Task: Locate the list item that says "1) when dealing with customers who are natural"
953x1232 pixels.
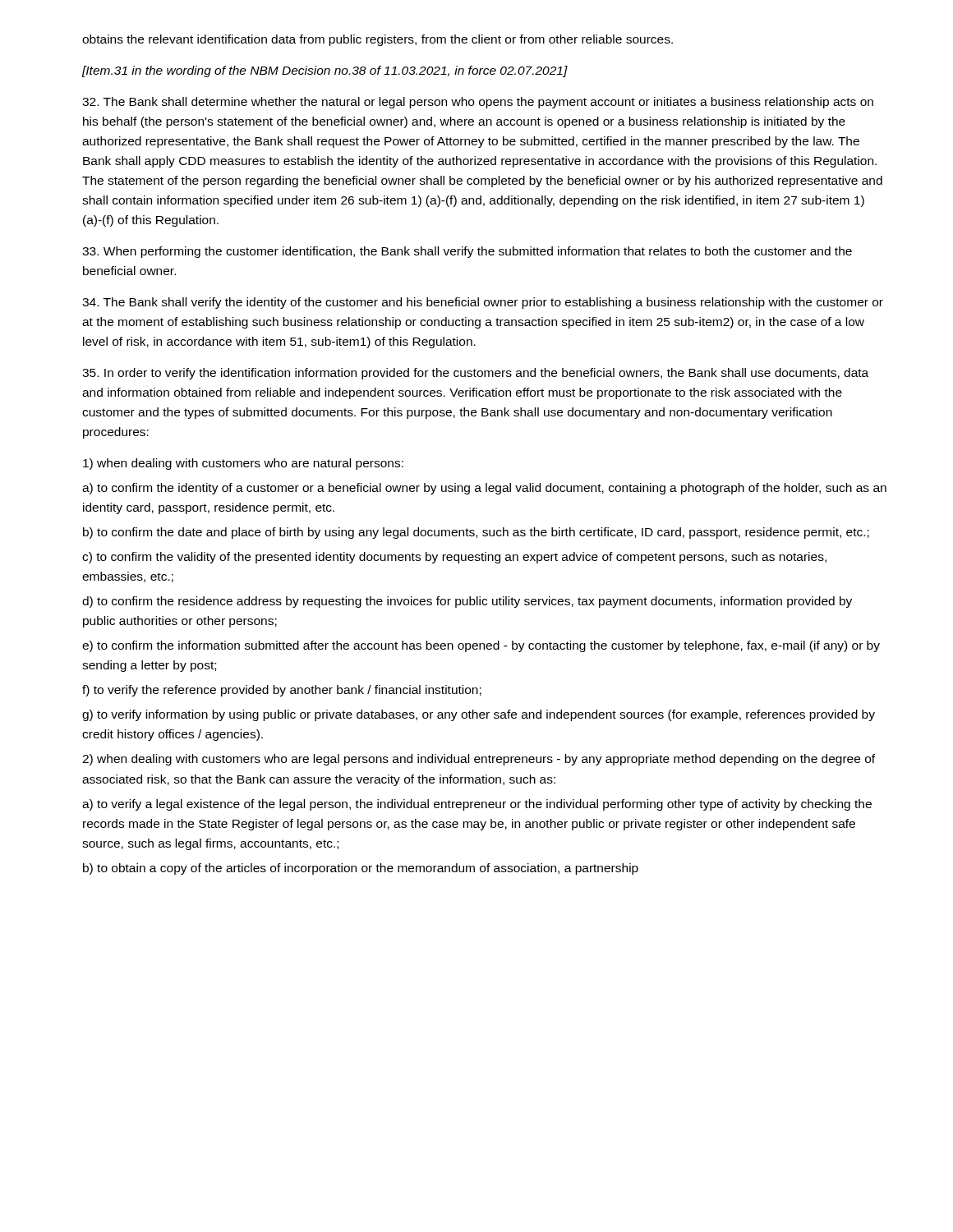Action: 243,463
